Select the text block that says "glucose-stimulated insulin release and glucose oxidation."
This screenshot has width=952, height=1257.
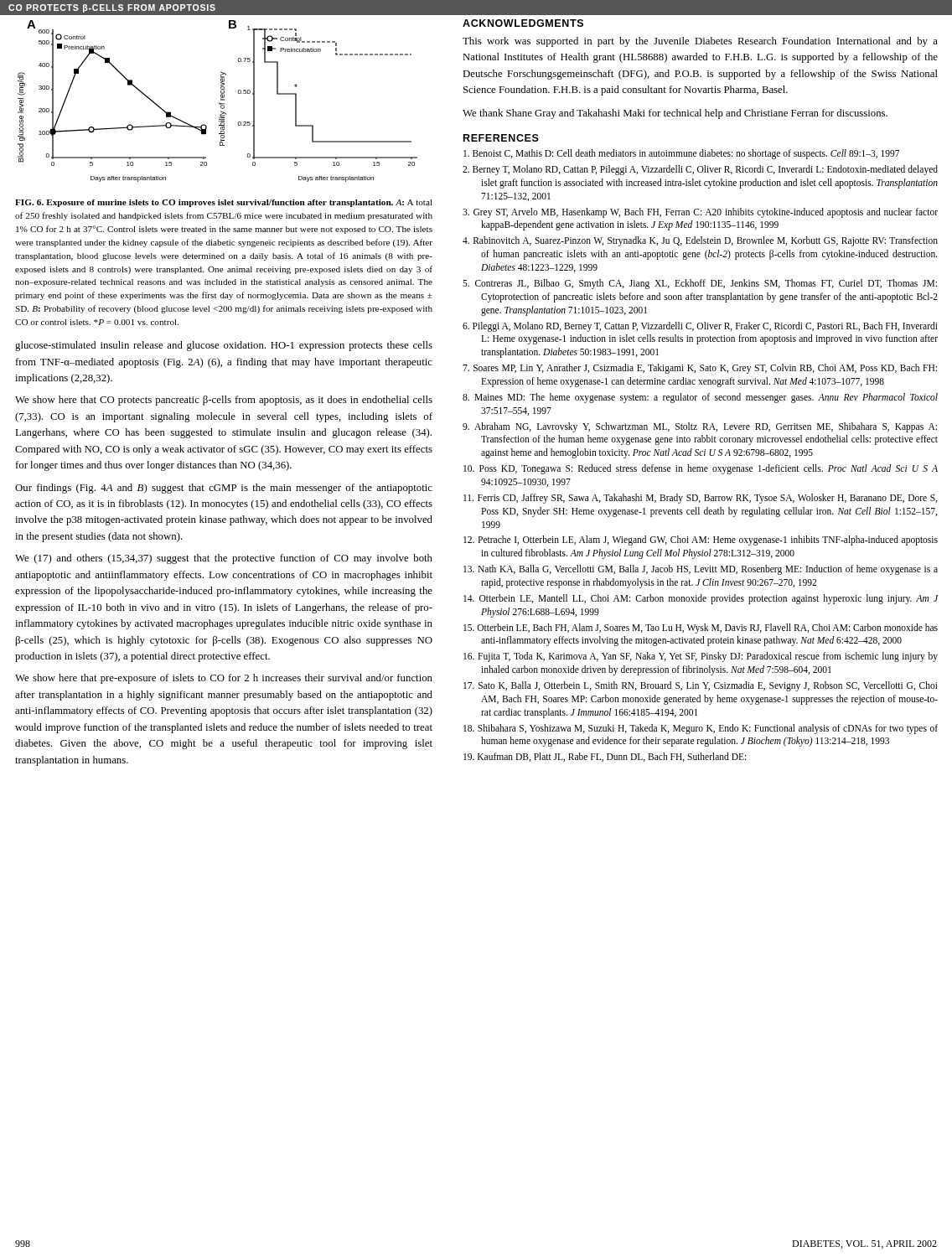click(224, 362)
